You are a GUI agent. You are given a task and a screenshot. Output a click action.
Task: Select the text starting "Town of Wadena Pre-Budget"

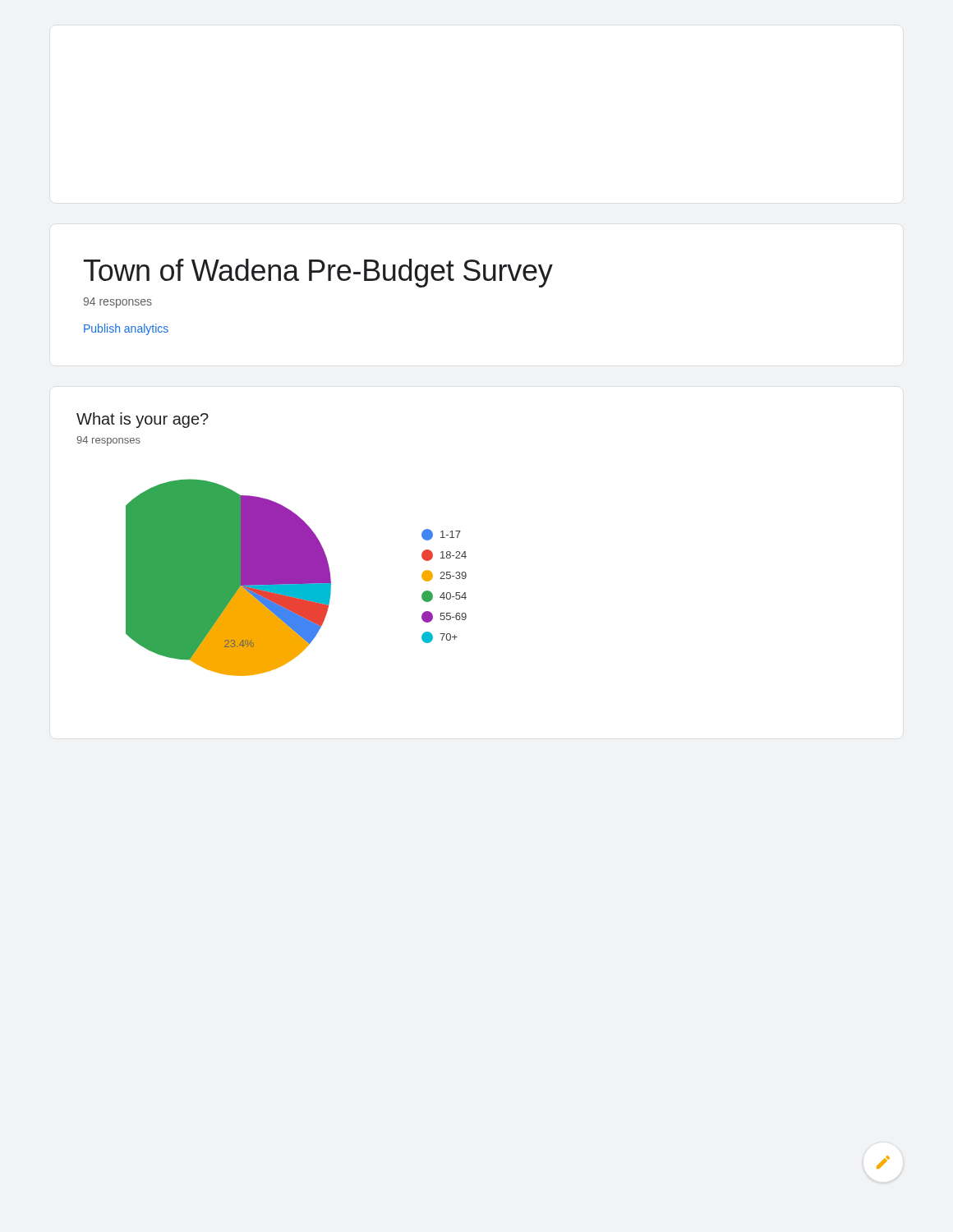pyautogui.click(x=476, y=271)
